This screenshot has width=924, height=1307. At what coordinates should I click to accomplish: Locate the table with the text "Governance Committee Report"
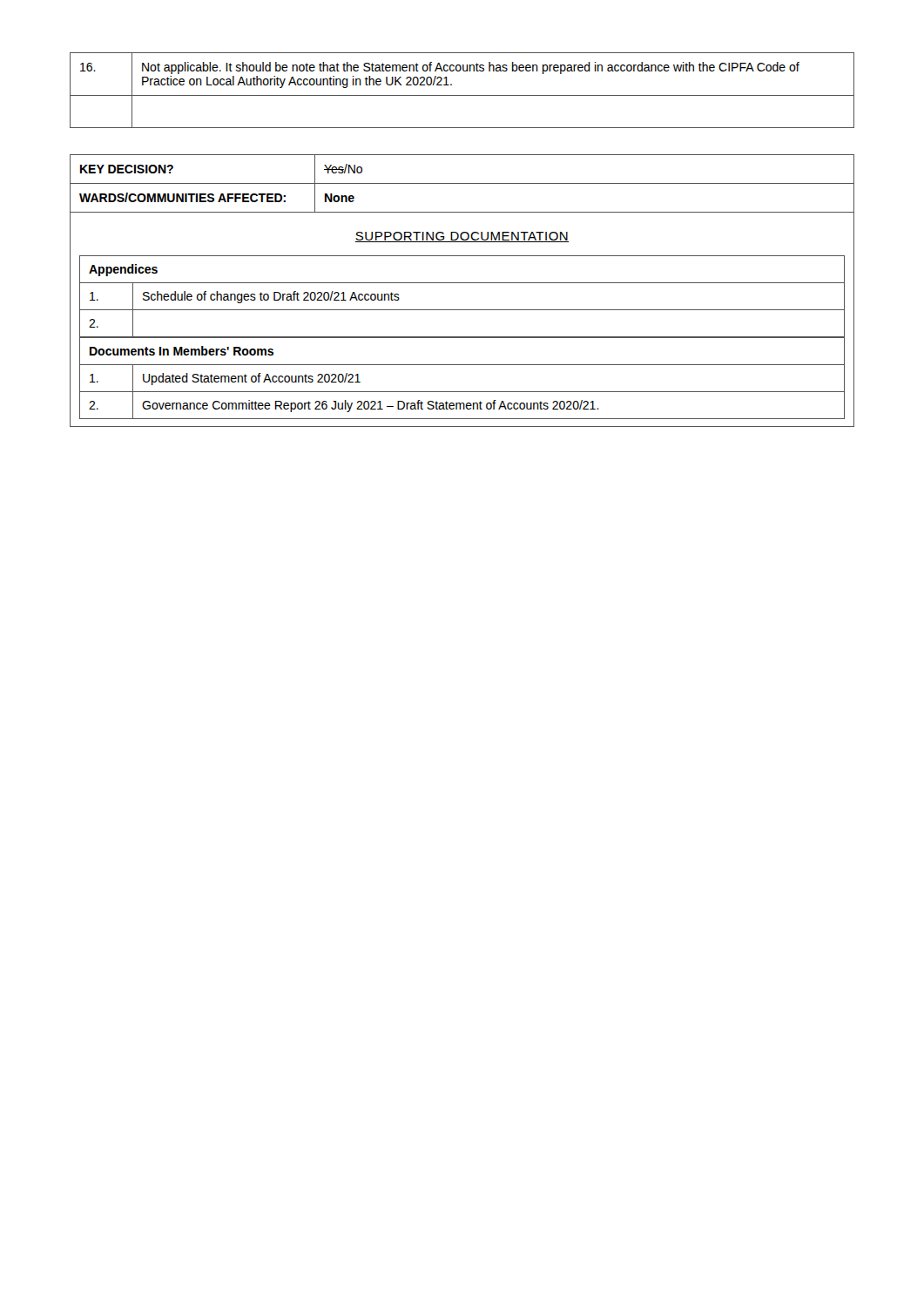462,378
